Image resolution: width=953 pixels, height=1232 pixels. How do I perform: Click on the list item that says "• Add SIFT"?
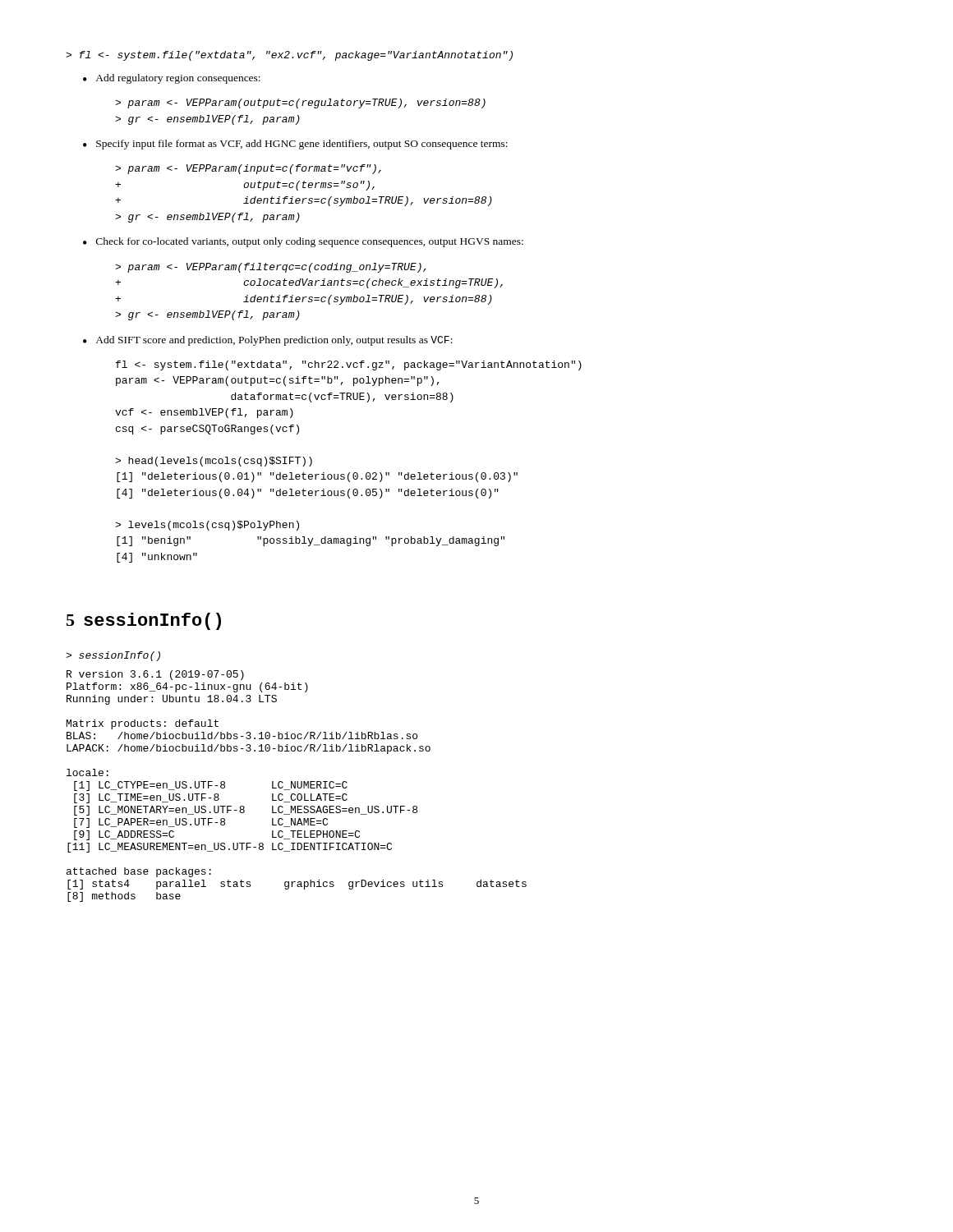point(268,342)
